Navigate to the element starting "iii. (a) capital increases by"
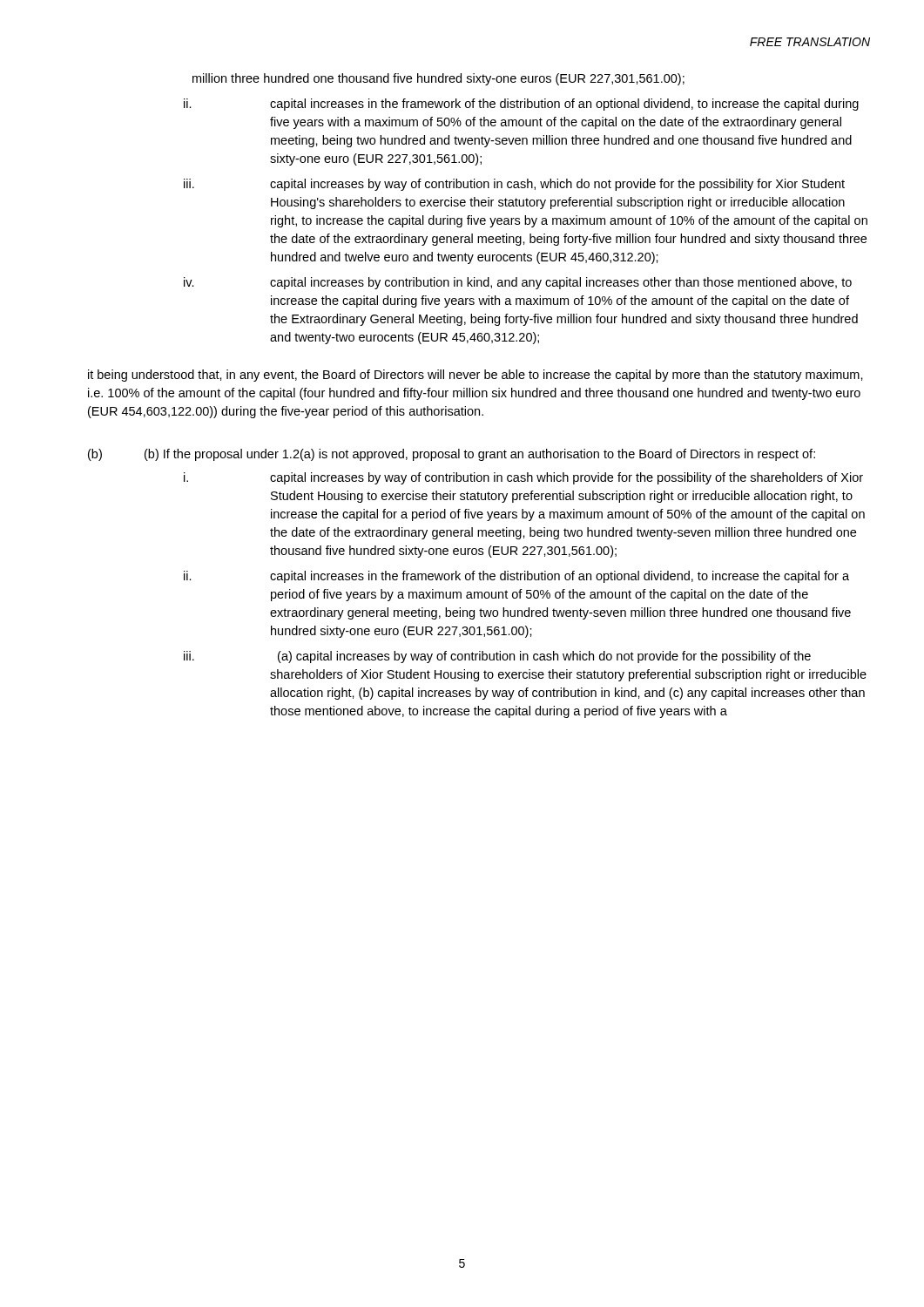 [x=479, y=684]
